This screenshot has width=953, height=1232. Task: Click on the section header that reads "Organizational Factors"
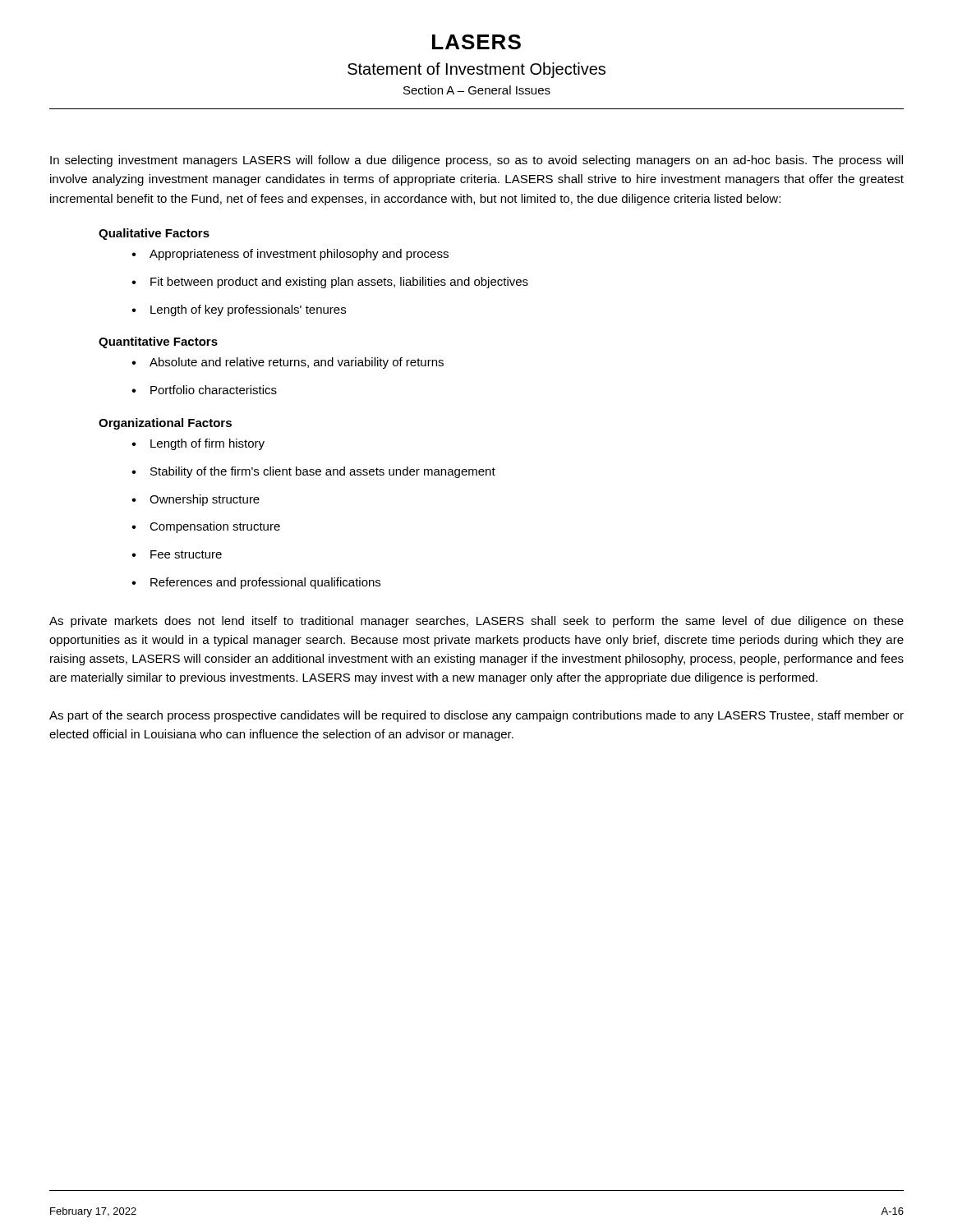(165, 423)
